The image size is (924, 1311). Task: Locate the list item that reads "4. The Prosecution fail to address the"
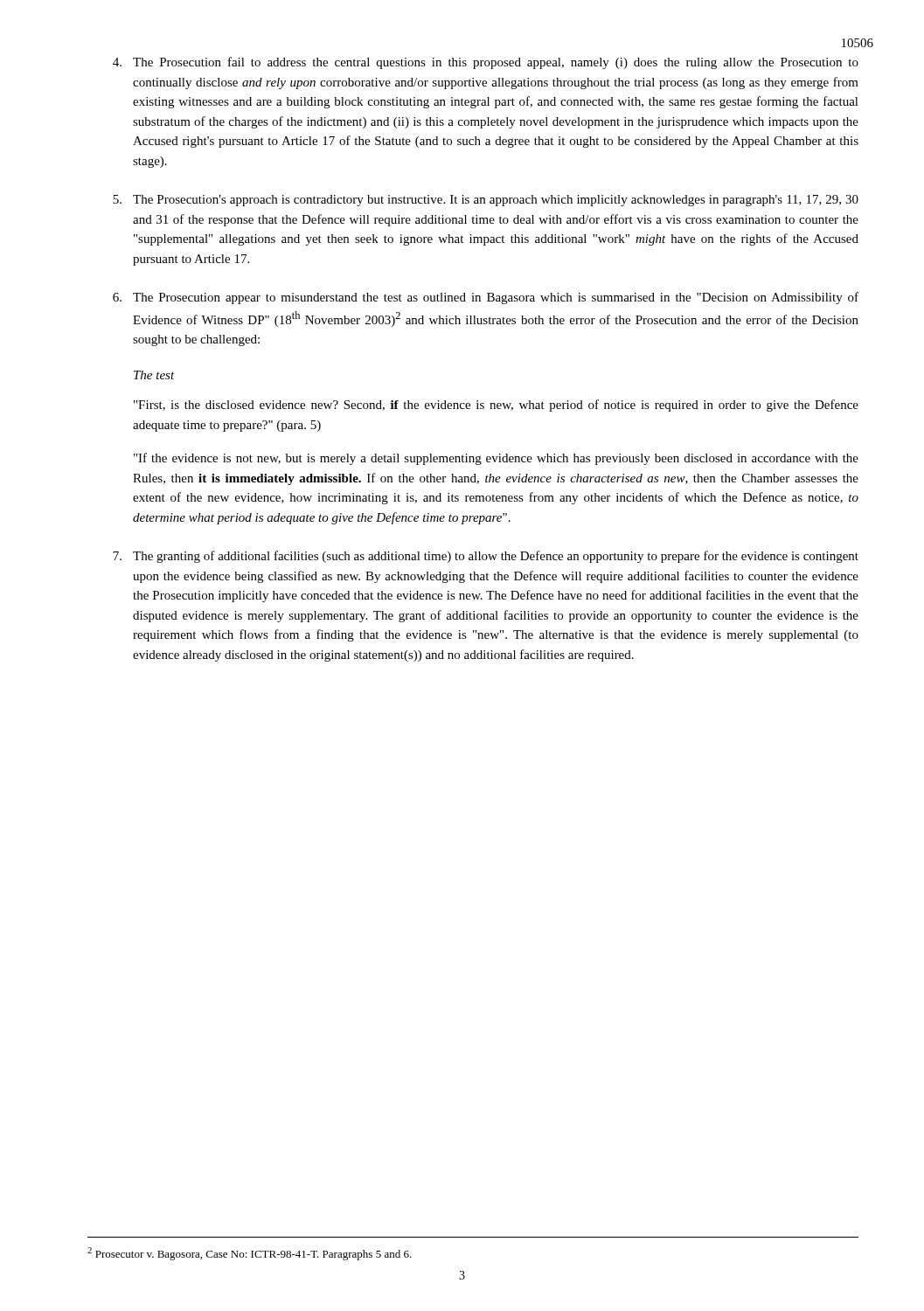[x=473, y=111]
